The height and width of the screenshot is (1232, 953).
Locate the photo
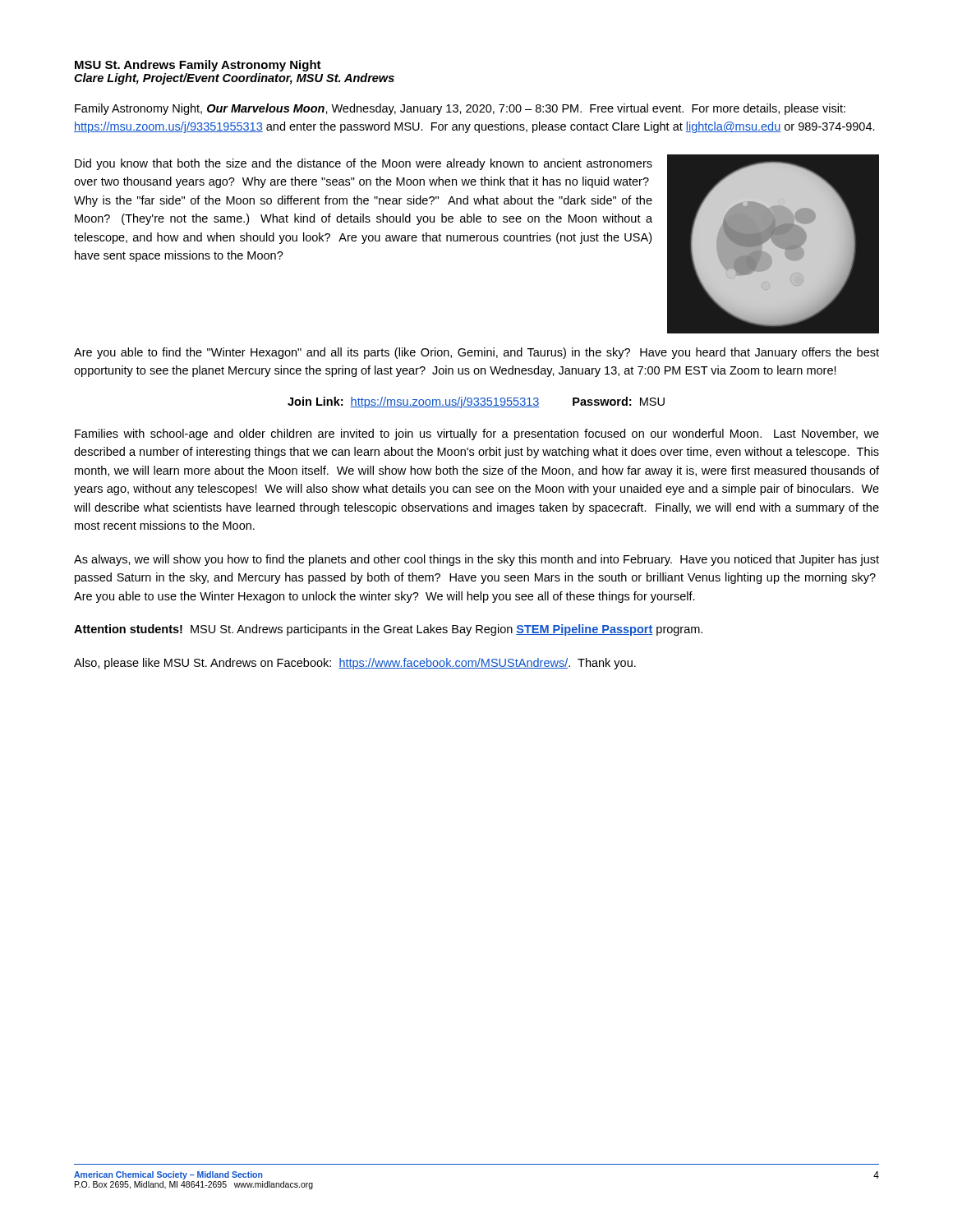773,244
